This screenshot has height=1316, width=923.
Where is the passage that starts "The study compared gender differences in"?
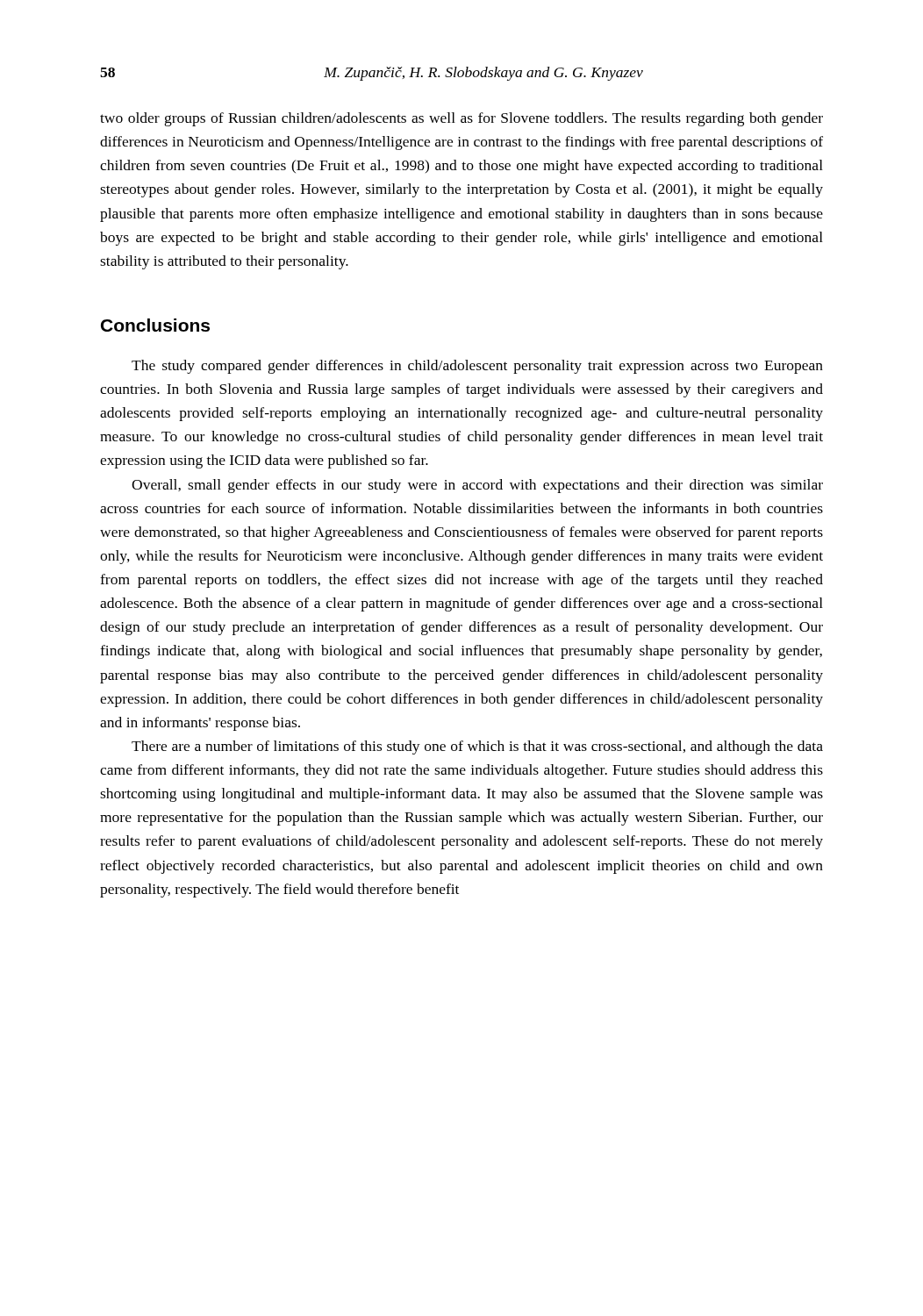point(462,412)
